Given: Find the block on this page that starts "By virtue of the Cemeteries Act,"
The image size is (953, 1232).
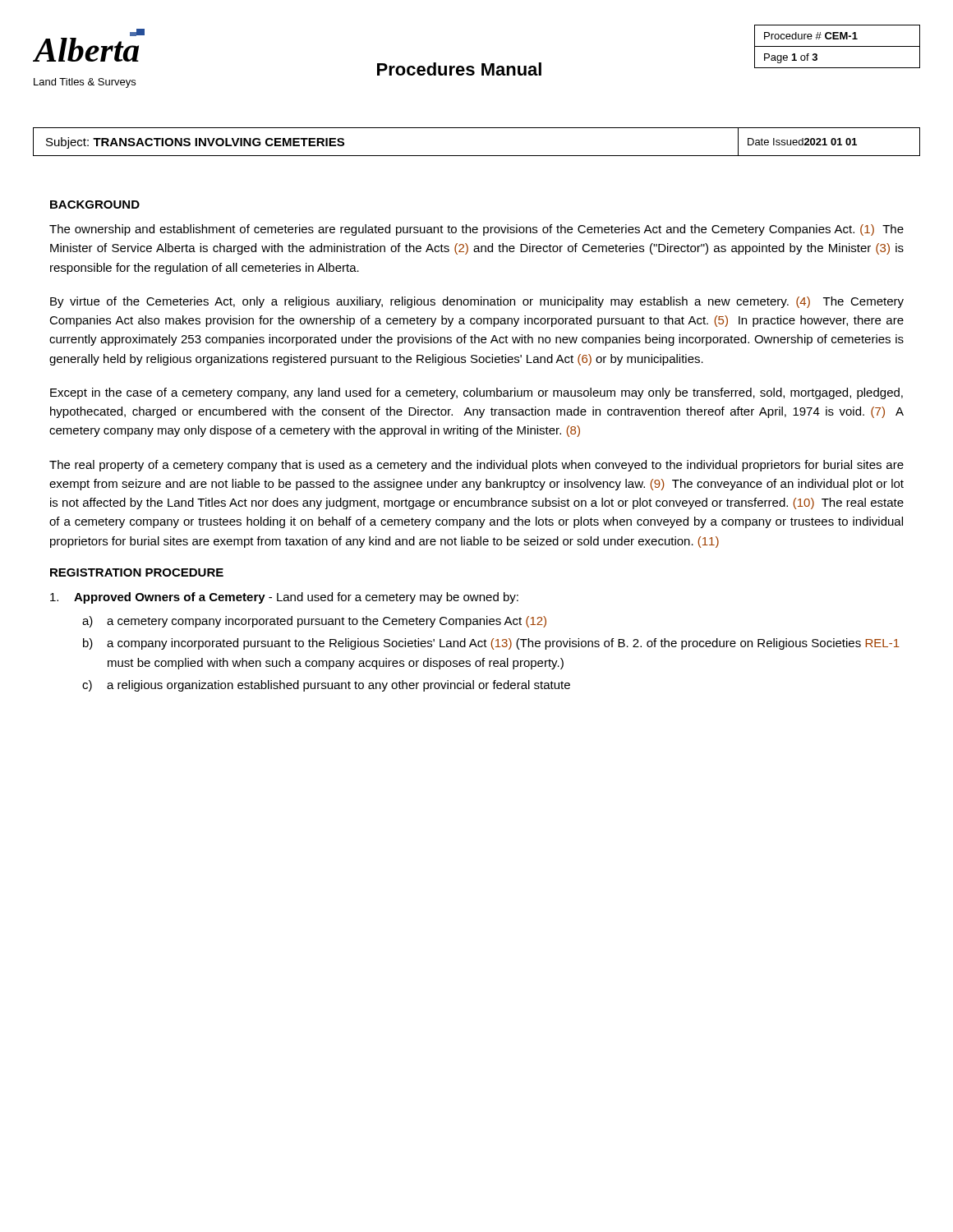Looking at the screenshot, I should point(476,329).
